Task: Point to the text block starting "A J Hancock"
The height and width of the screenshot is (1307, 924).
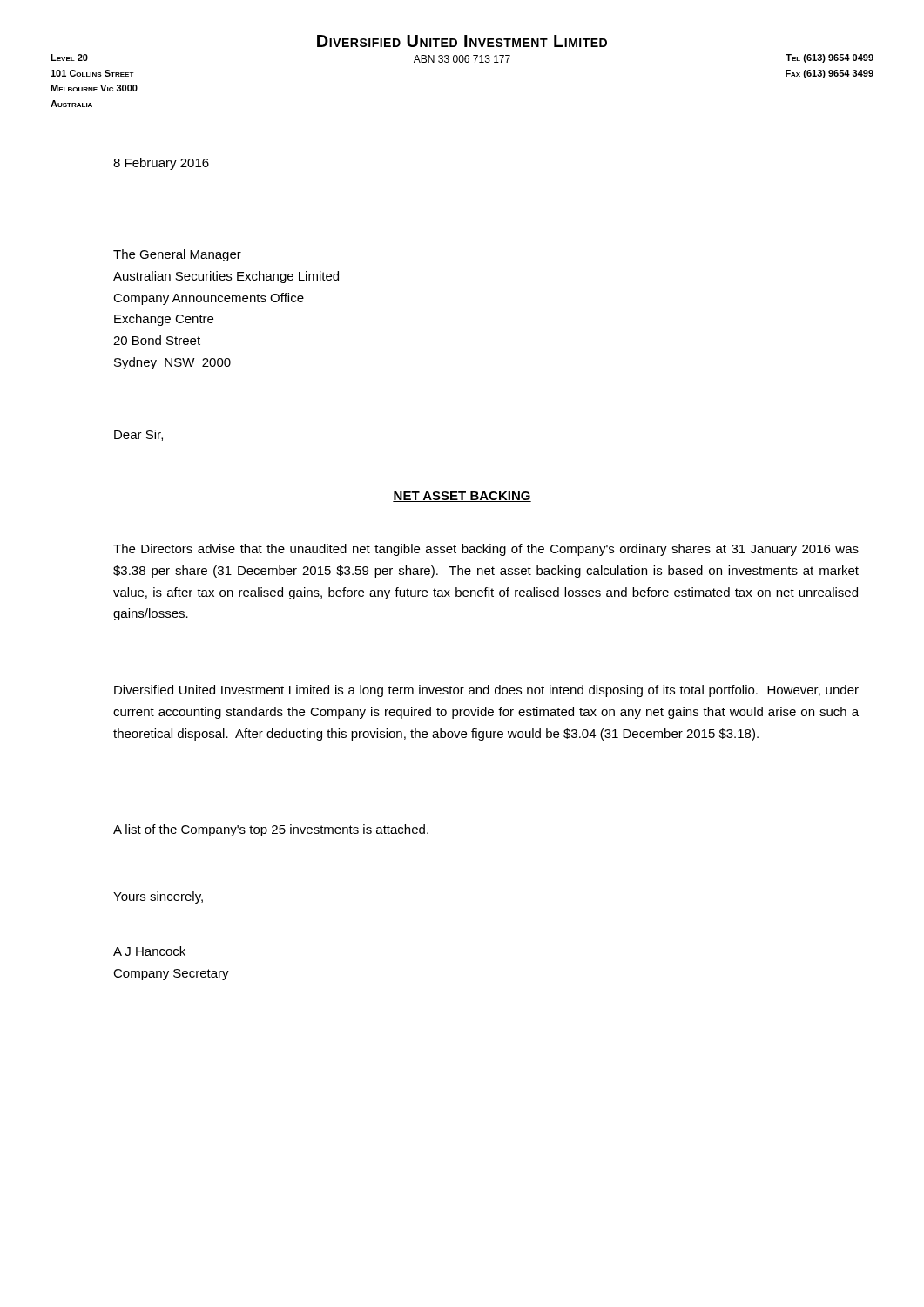Action: 171,962
